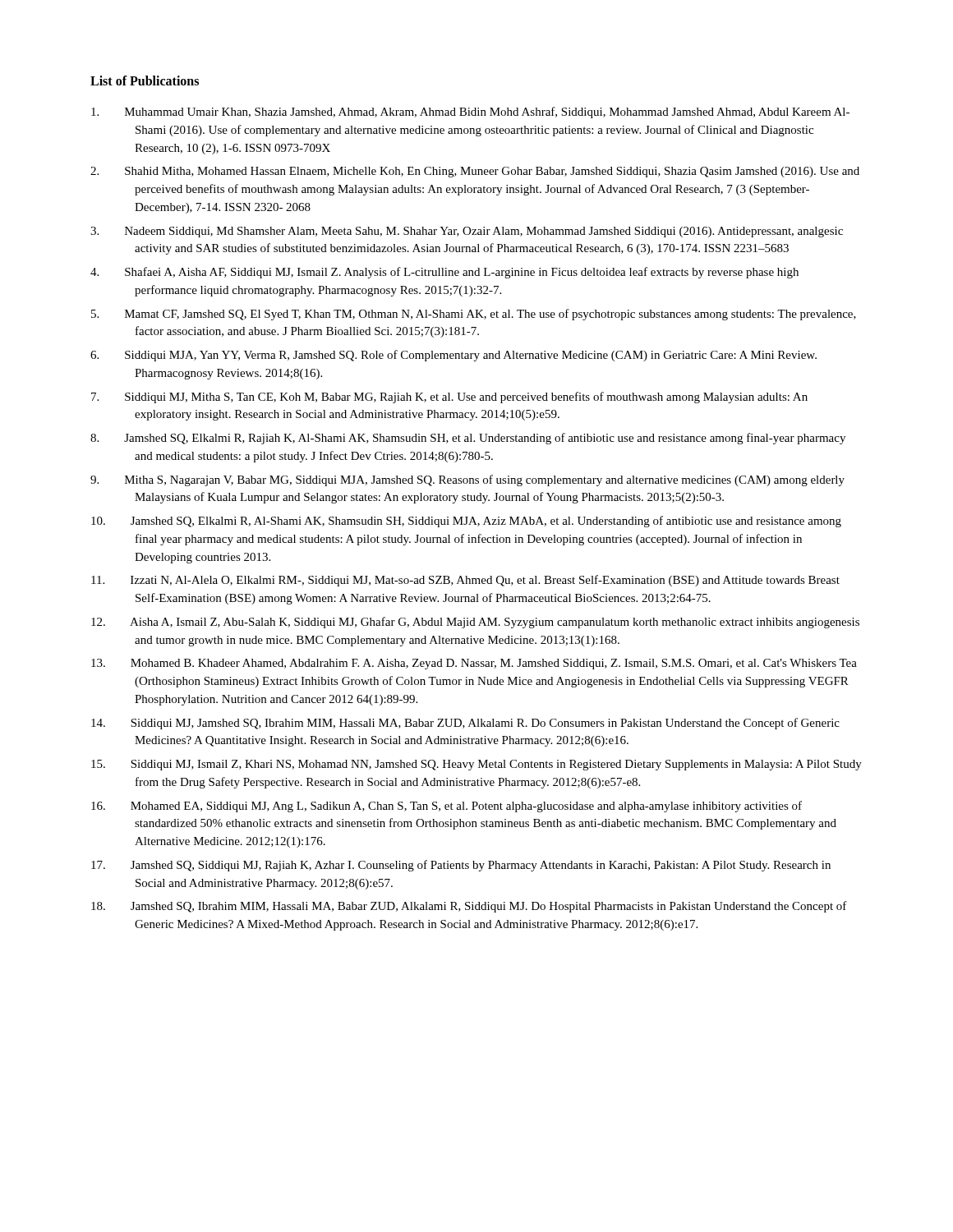
Task: Select the block starting "5. Mamat CF, Jamshed SQ, El"
Action: pyautogui.click(x=473, y=322)
